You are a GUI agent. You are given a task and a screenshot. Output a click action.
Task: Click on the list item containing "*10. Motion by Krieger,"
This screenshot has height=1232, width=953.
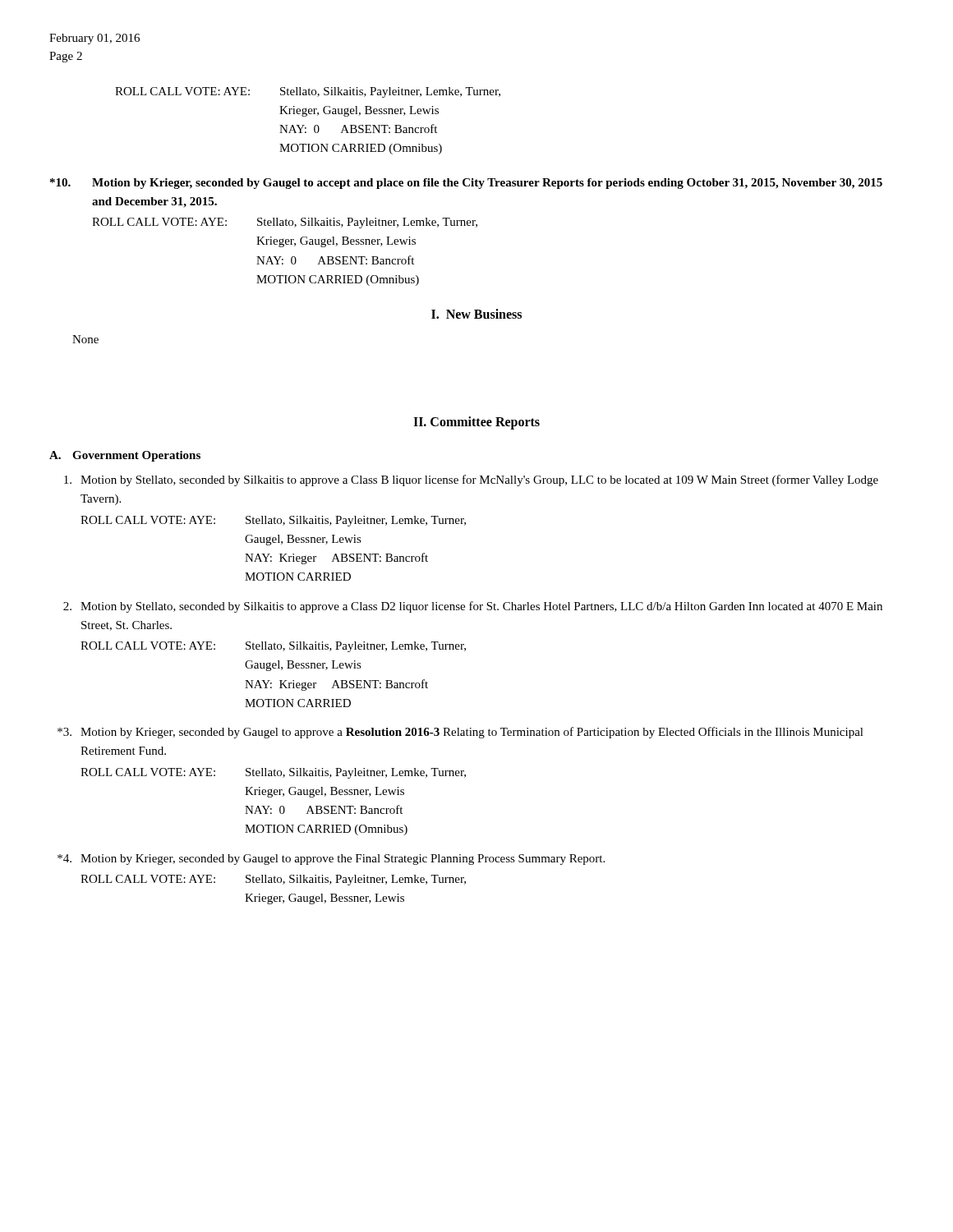click(x=476, y=231)
